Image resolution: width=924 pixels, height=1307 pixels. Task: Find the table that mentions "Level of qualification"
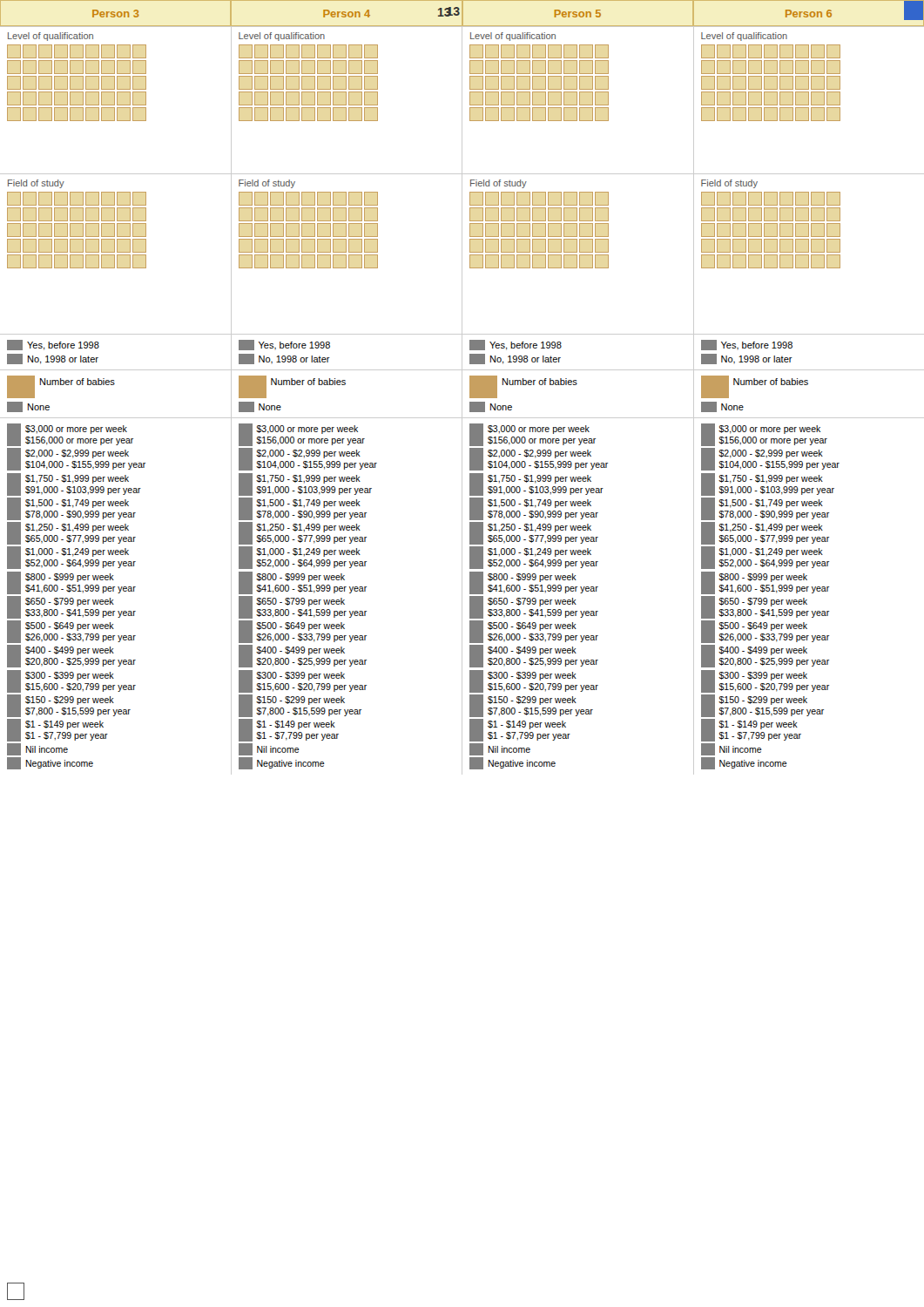(x=462, y=400)
